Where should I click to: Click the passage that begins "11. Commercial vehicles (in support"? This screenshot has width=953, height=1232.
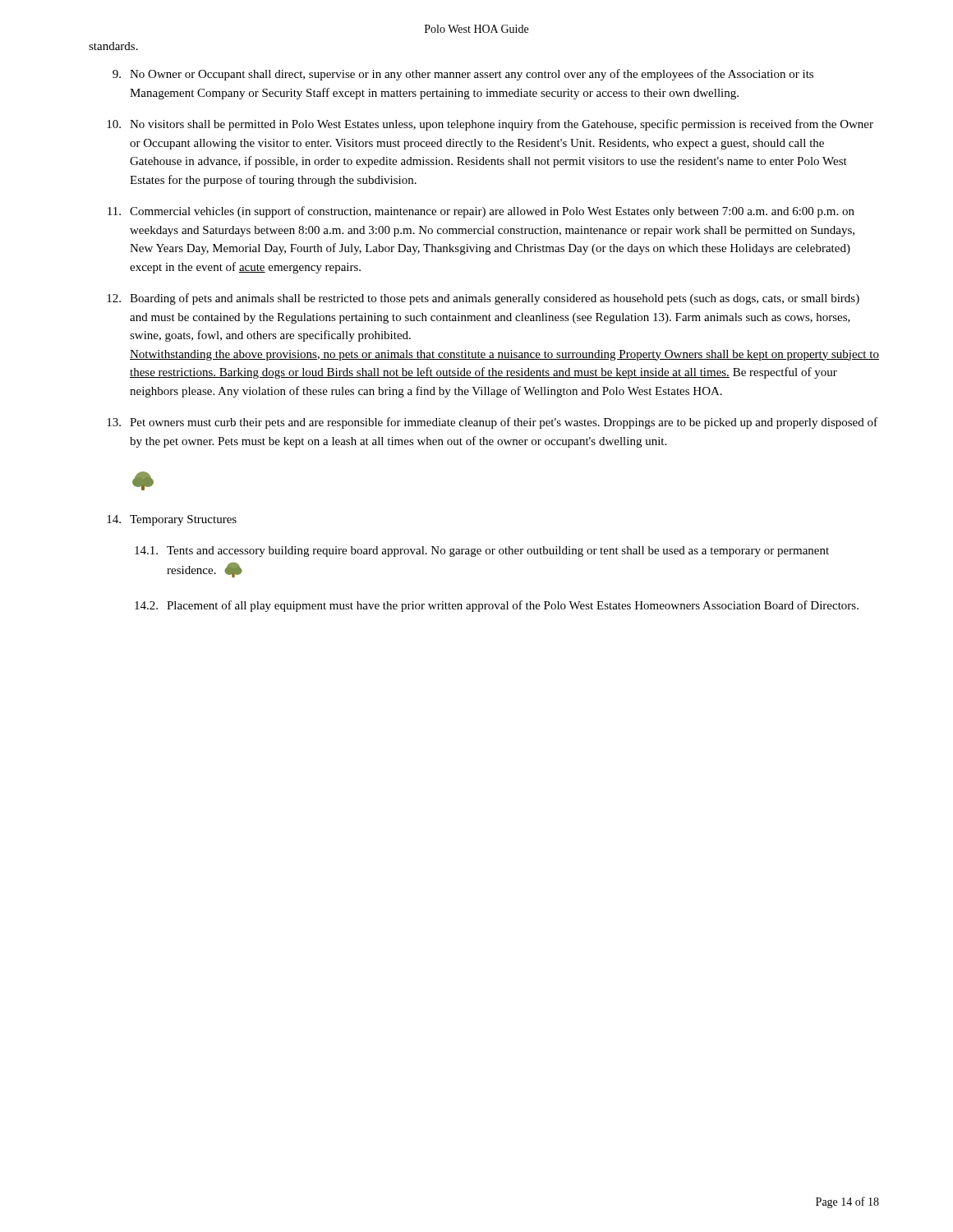484,239
